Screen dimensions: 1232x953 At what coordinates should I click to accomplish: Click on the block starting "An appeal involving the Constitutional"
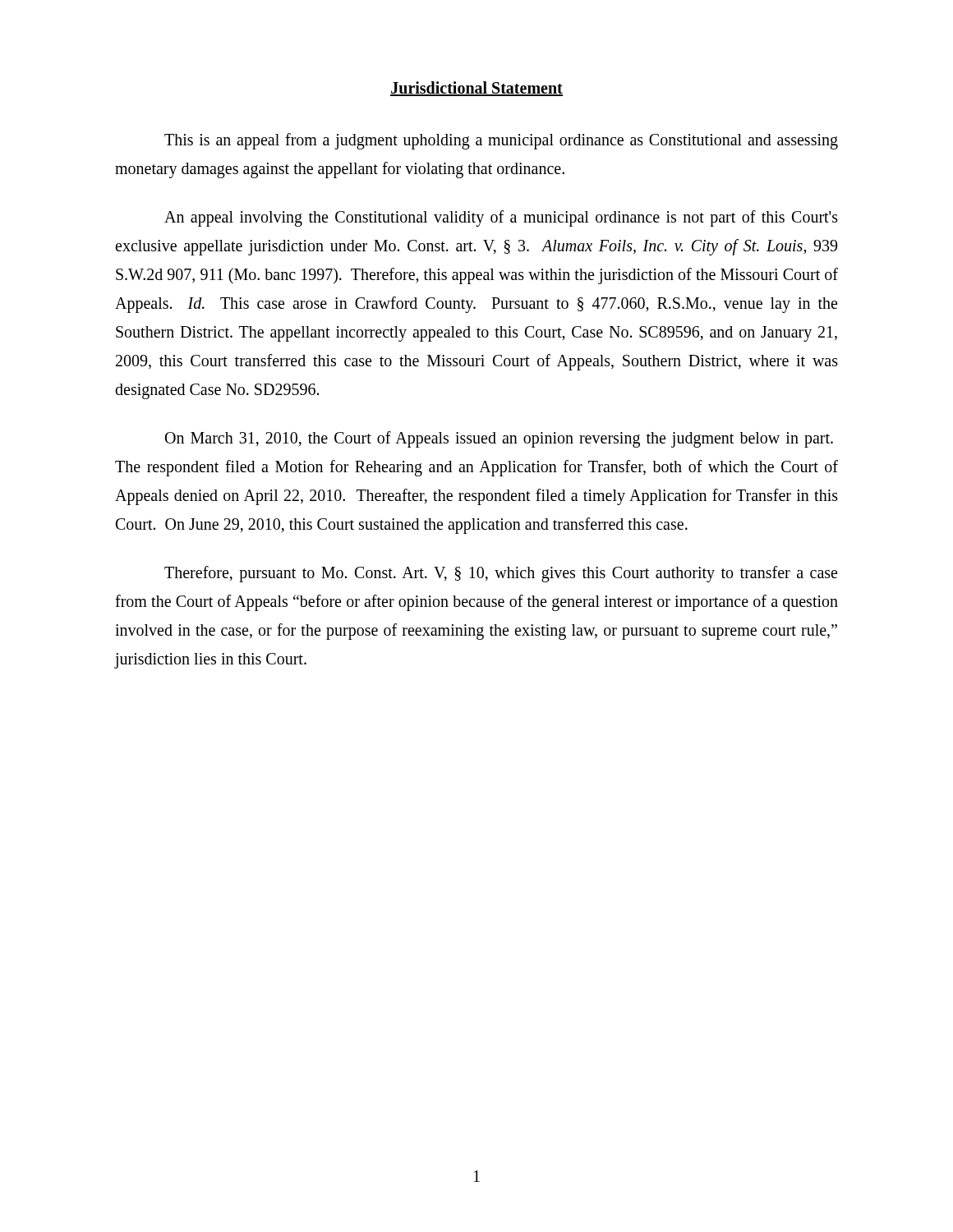point(476,303)
